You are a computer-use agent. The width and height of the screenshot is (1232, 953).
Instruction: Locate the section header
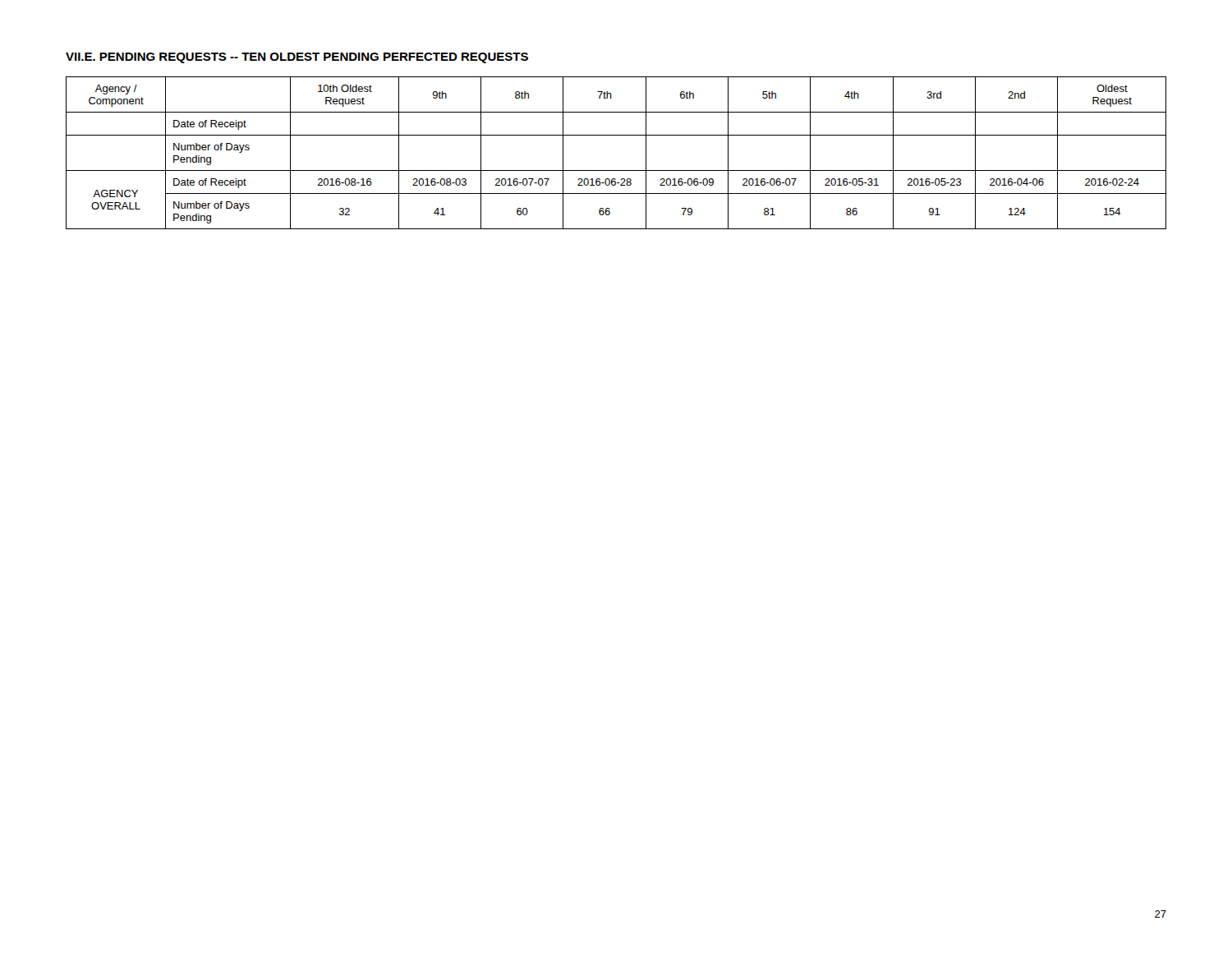click(x=297, y=56)
